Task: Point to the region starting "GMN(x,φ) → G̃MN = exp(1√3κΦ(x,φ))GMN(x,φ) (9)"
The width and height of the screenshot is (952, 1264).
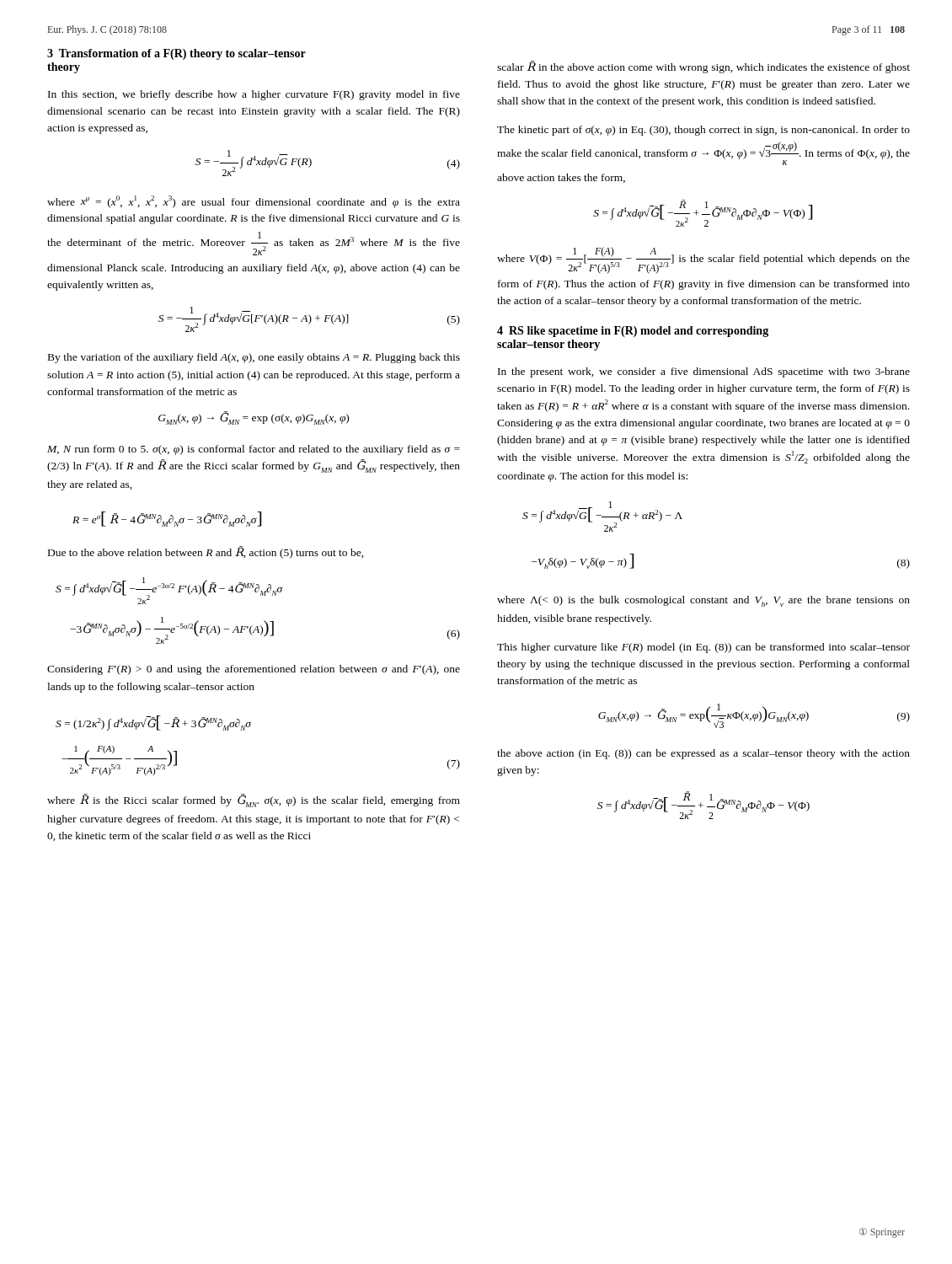Action: pyautogui.click(x=703, y=716)
